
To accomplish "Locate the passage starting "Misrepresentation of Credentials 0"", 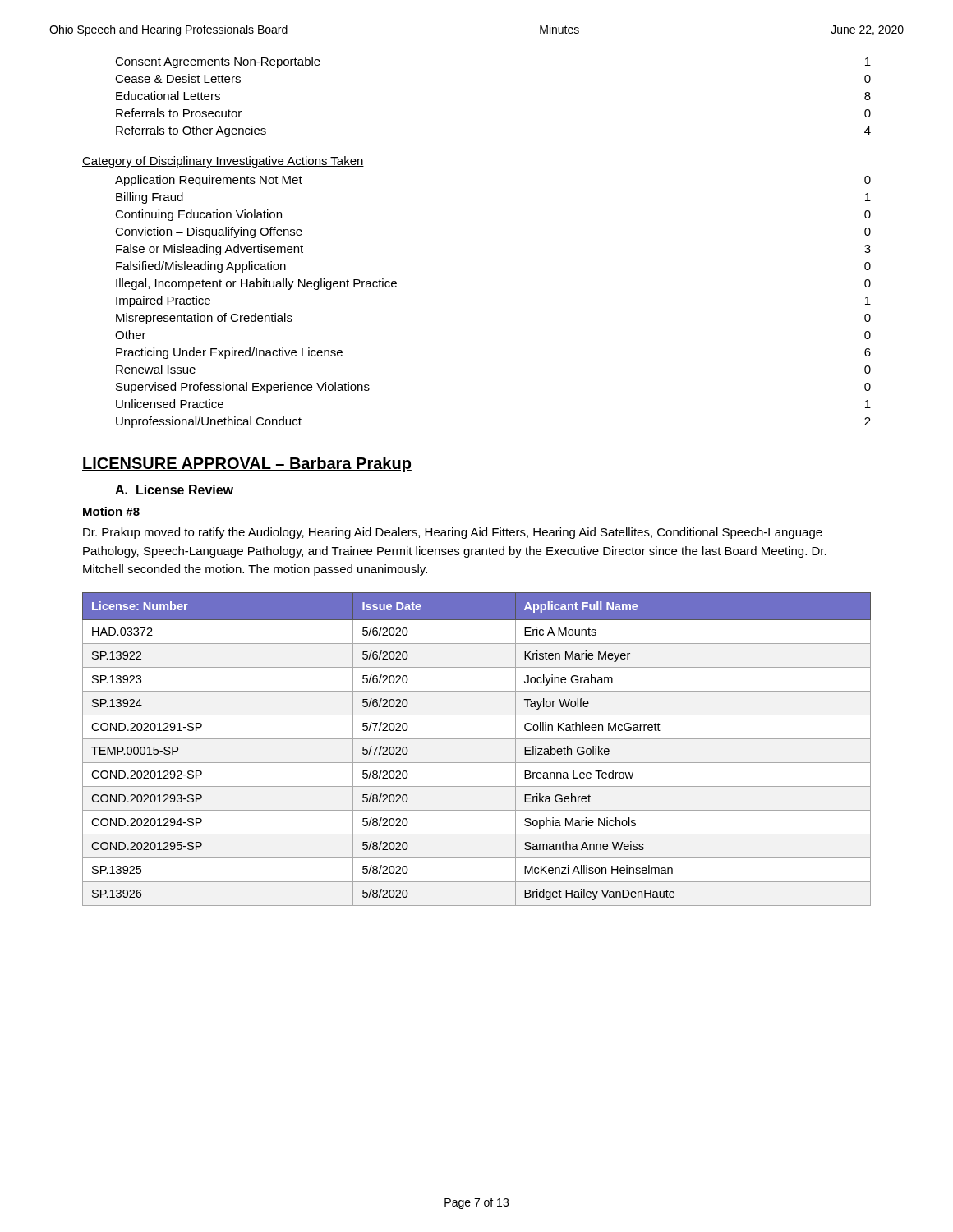I will click(x=201, y=318).
